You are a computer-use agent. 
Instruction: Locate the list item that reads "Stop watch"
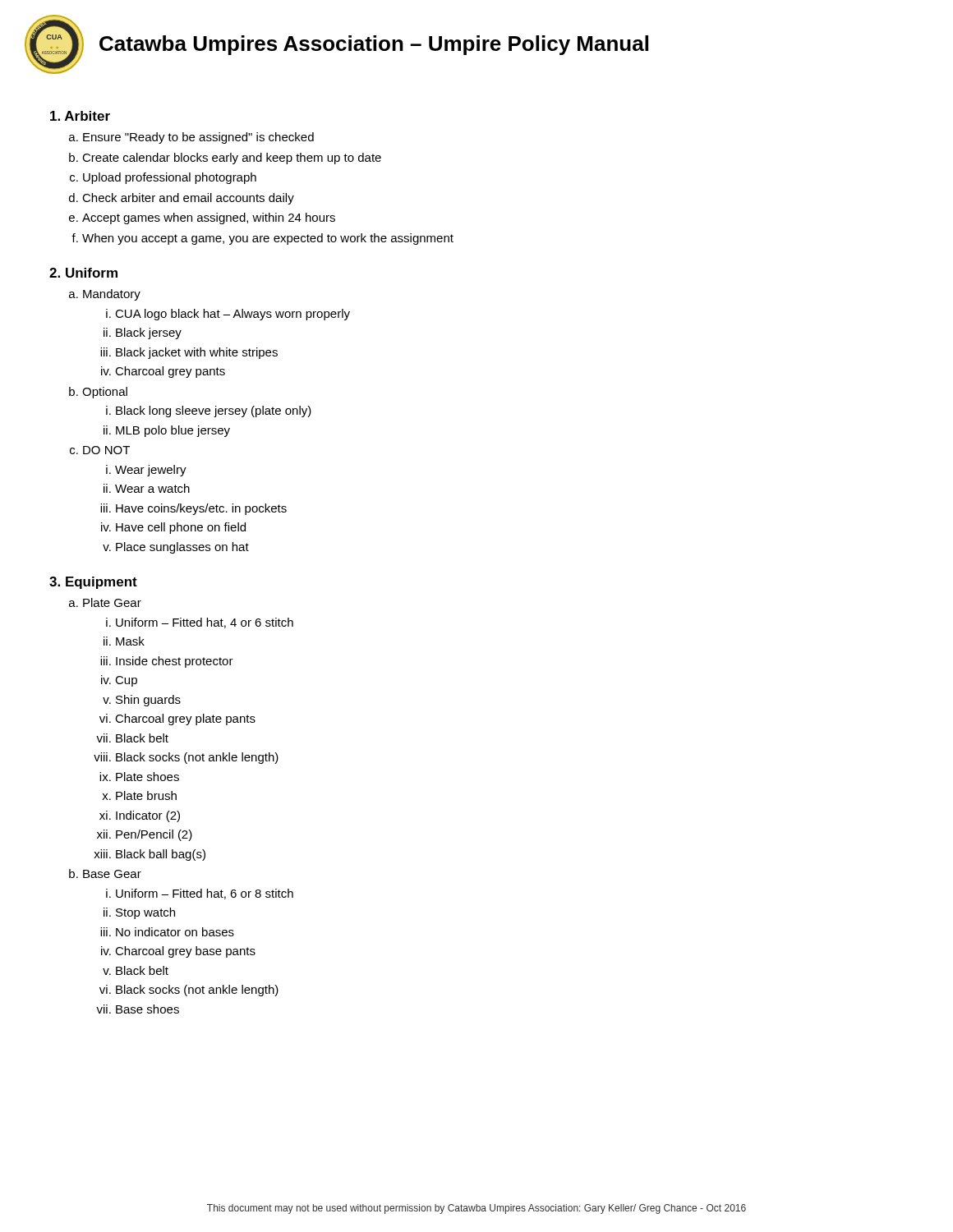(146, 912)
